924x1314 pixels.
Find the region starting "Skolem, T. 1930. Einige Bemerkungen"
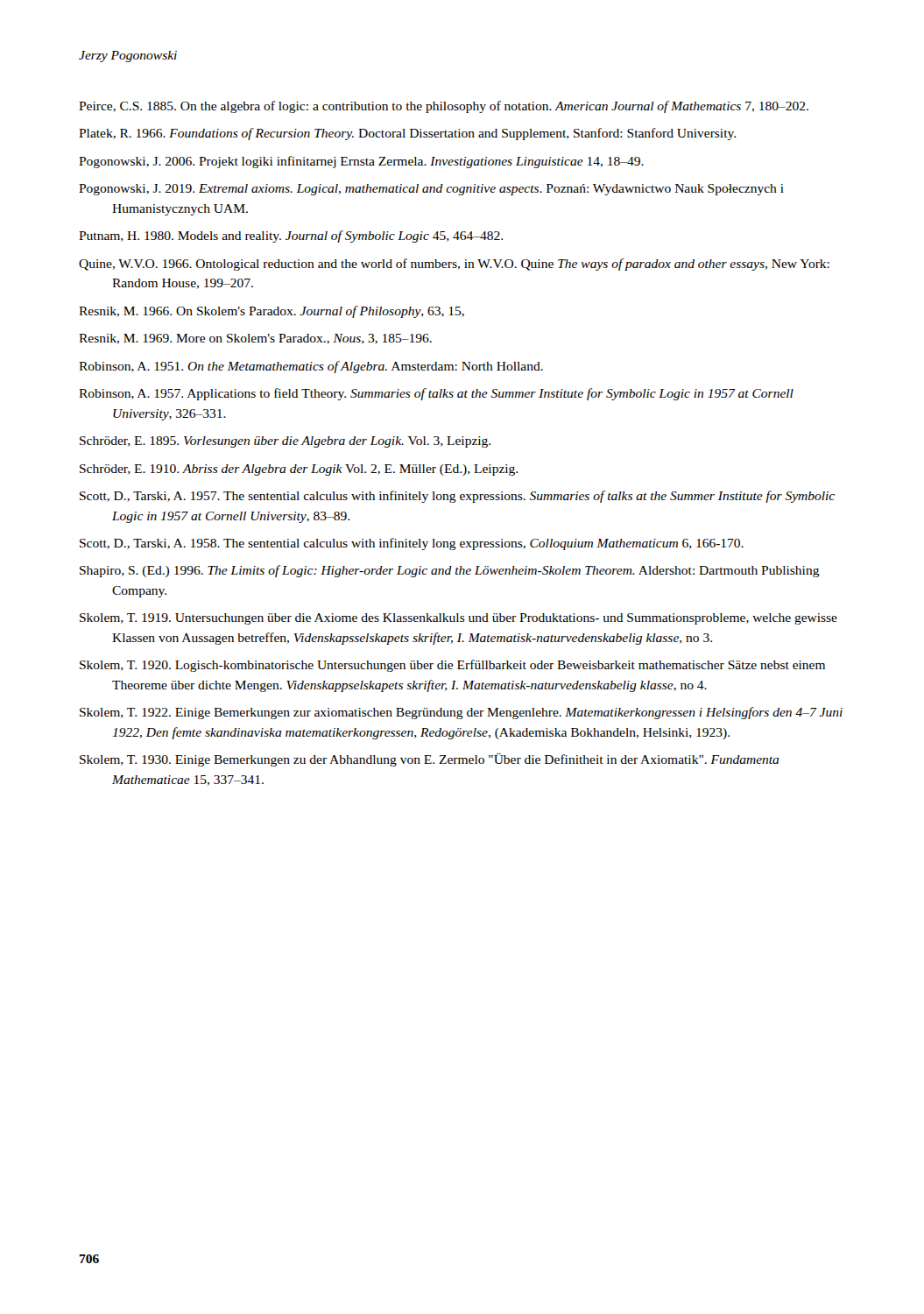tap(462, 770)
